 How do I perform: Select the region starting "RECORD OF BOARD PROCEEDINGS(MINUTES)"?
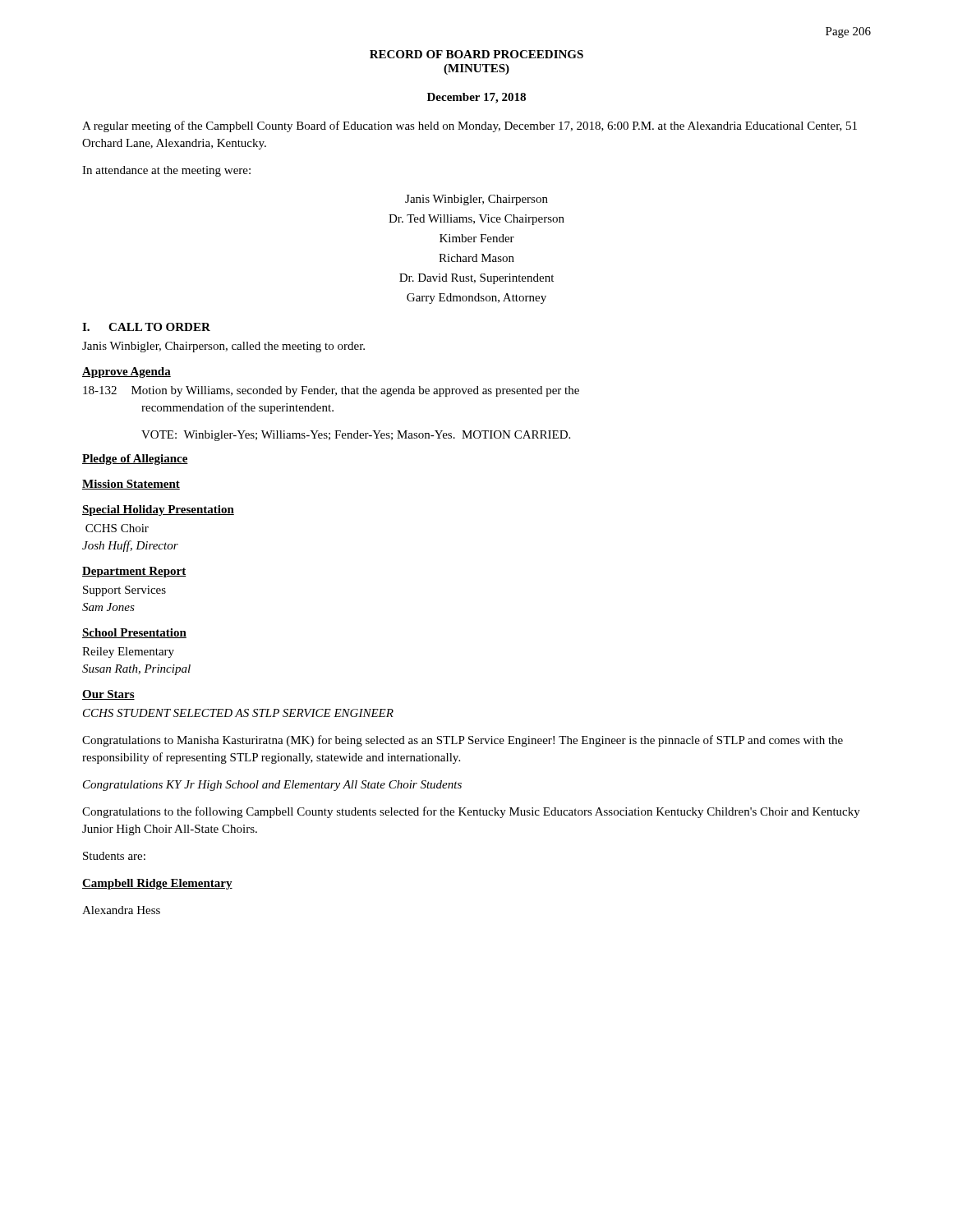click(476, 61)
